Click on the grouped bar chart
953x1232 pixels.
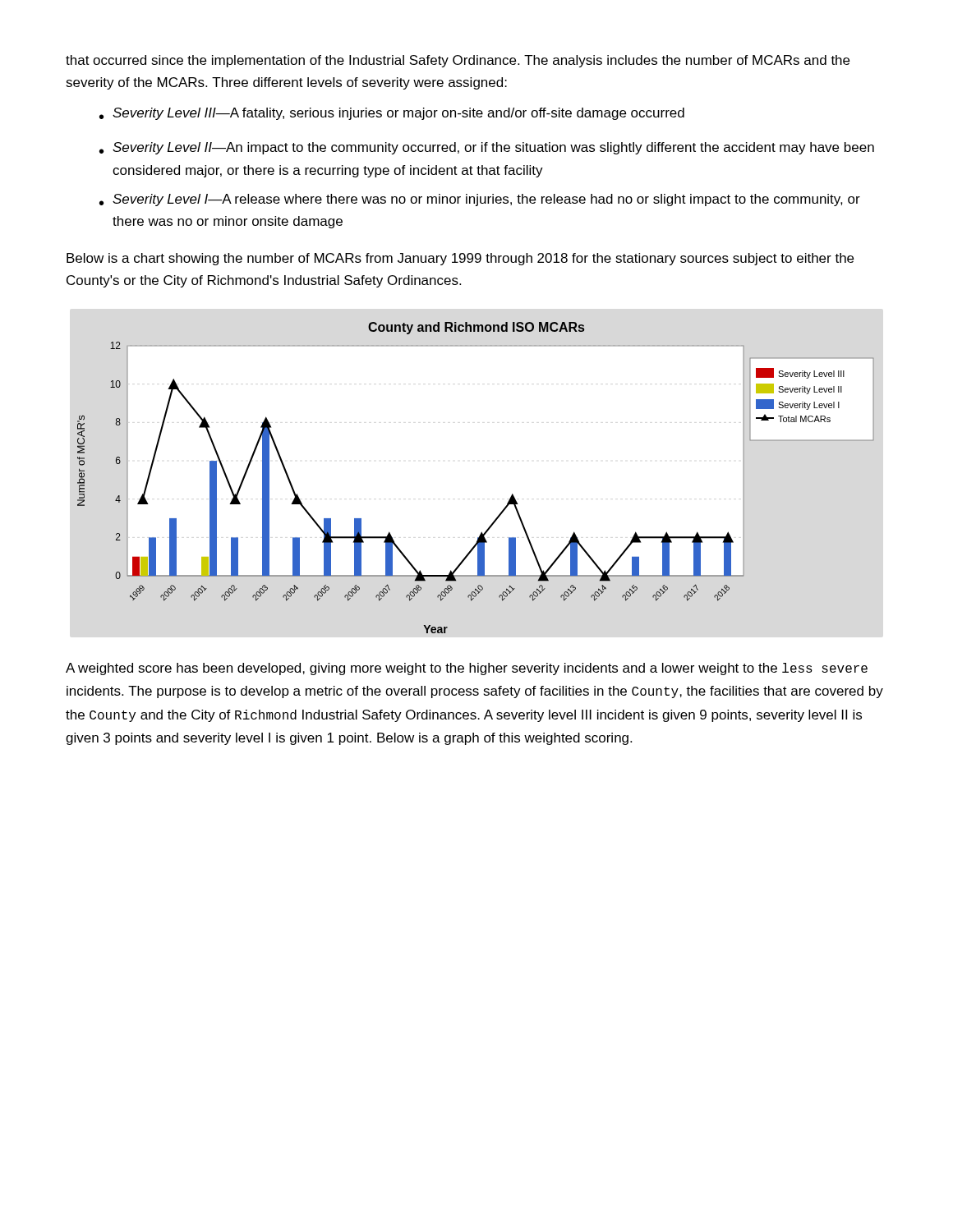coord(476,473)
